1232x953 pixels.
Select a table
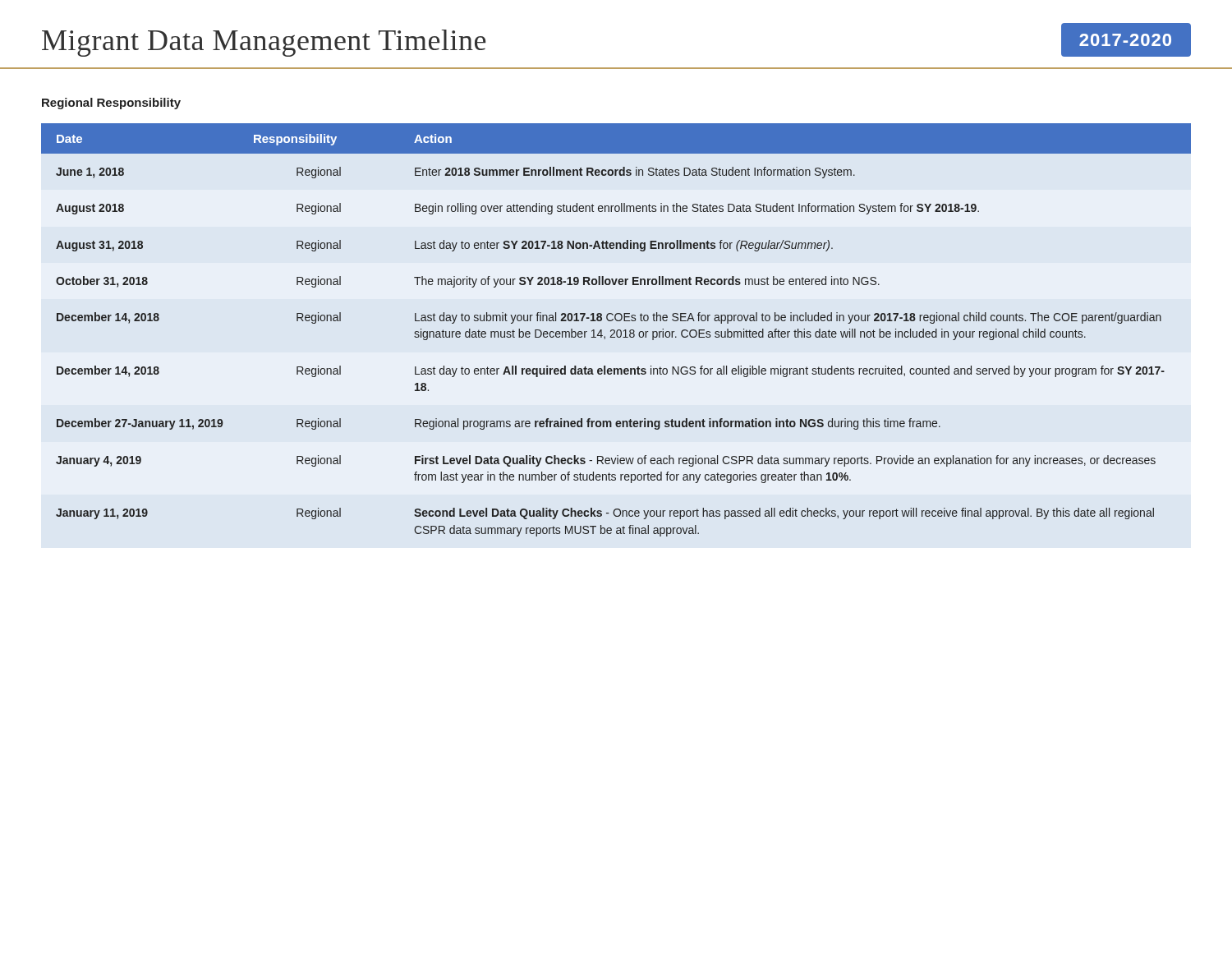pos(616,336)
